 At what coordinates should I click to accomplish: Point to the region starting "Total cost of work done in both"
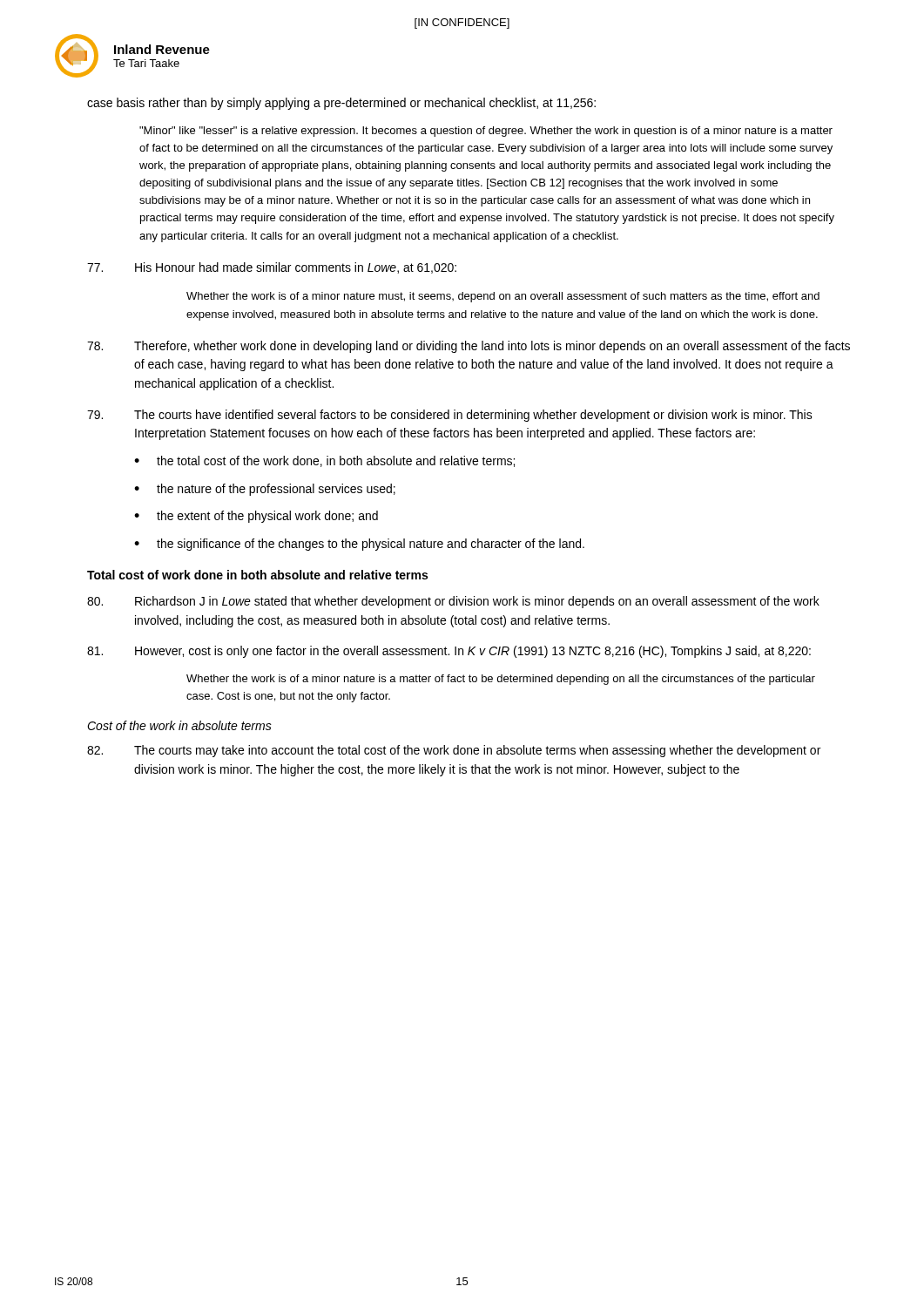(x=258, y=575)
